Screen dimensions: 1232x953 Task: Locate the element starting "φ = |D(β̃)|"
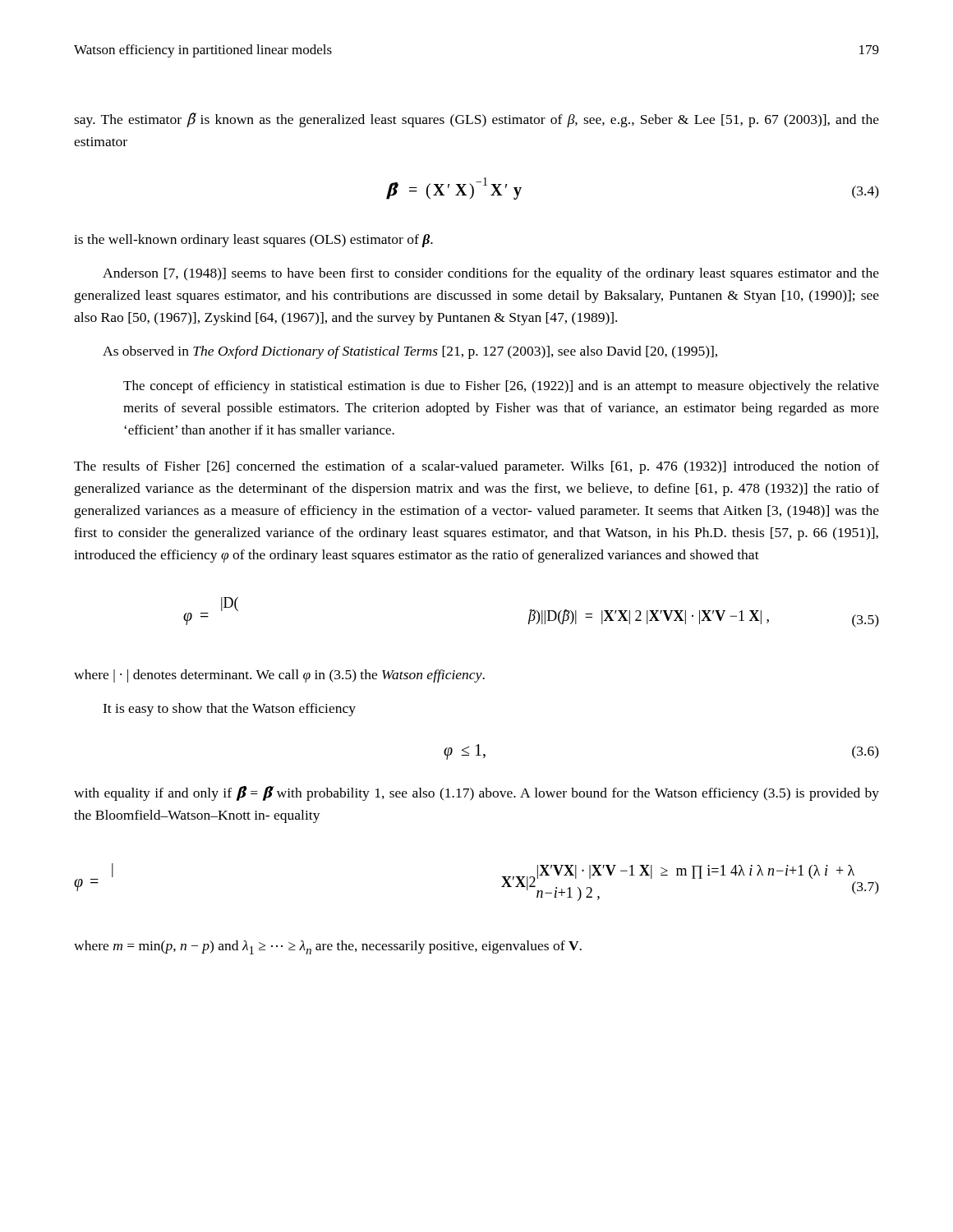(531, 616)
